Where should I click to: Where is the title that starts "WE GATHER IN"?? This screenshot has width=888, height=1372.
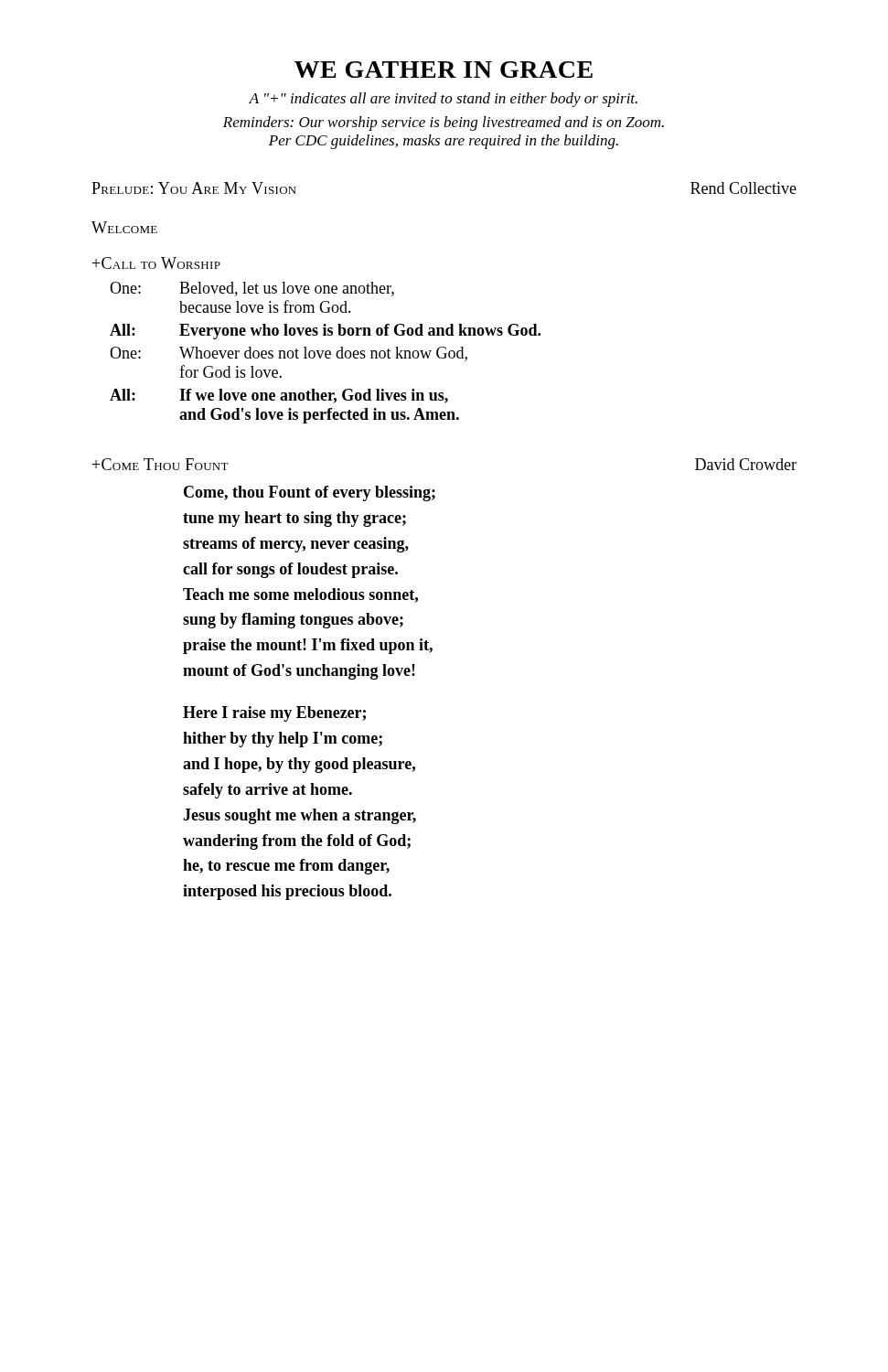pyautogui.click(x=444, y=69)
